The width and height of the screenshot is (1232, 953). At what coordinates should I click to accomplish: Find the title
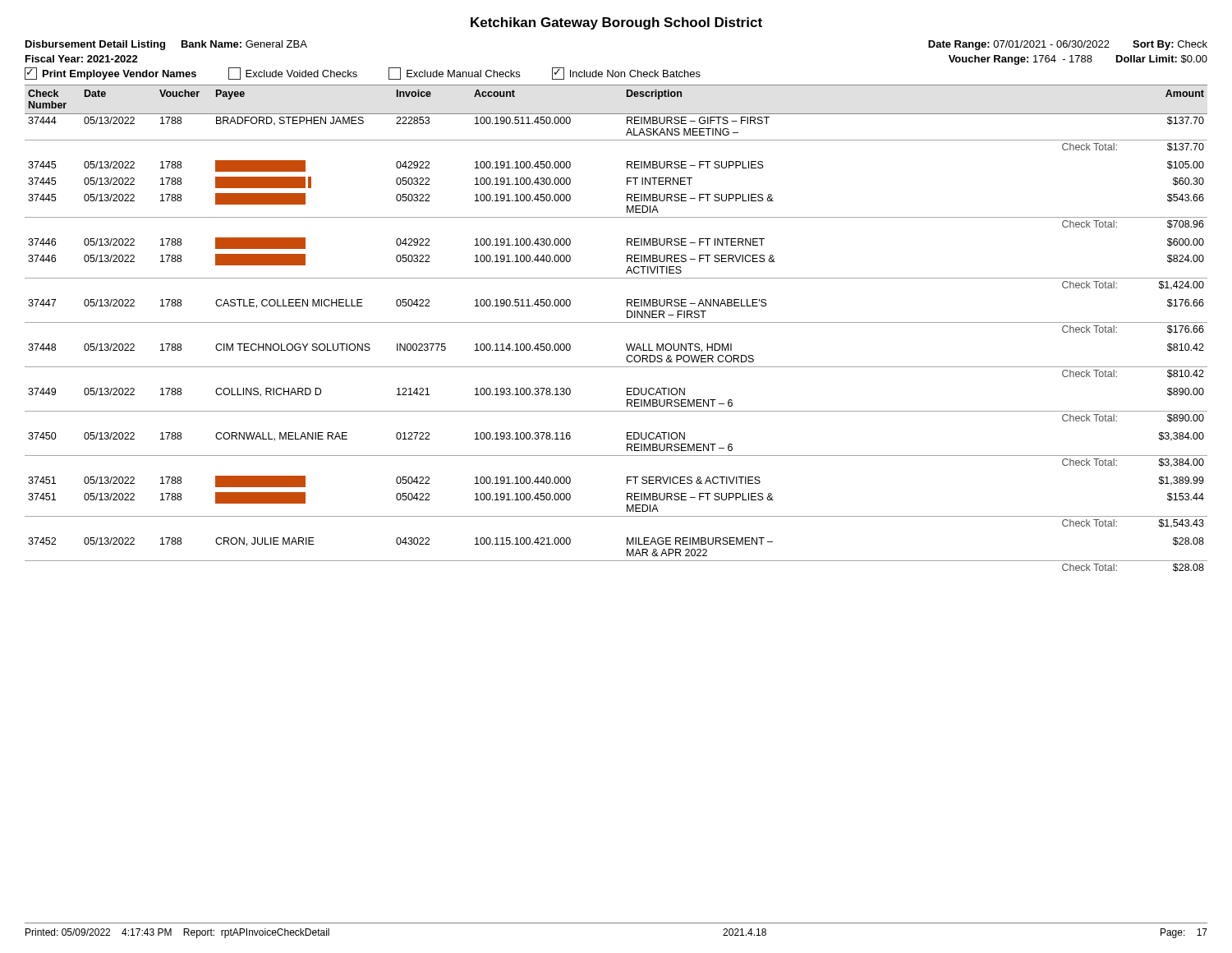[x=616, y=23]
